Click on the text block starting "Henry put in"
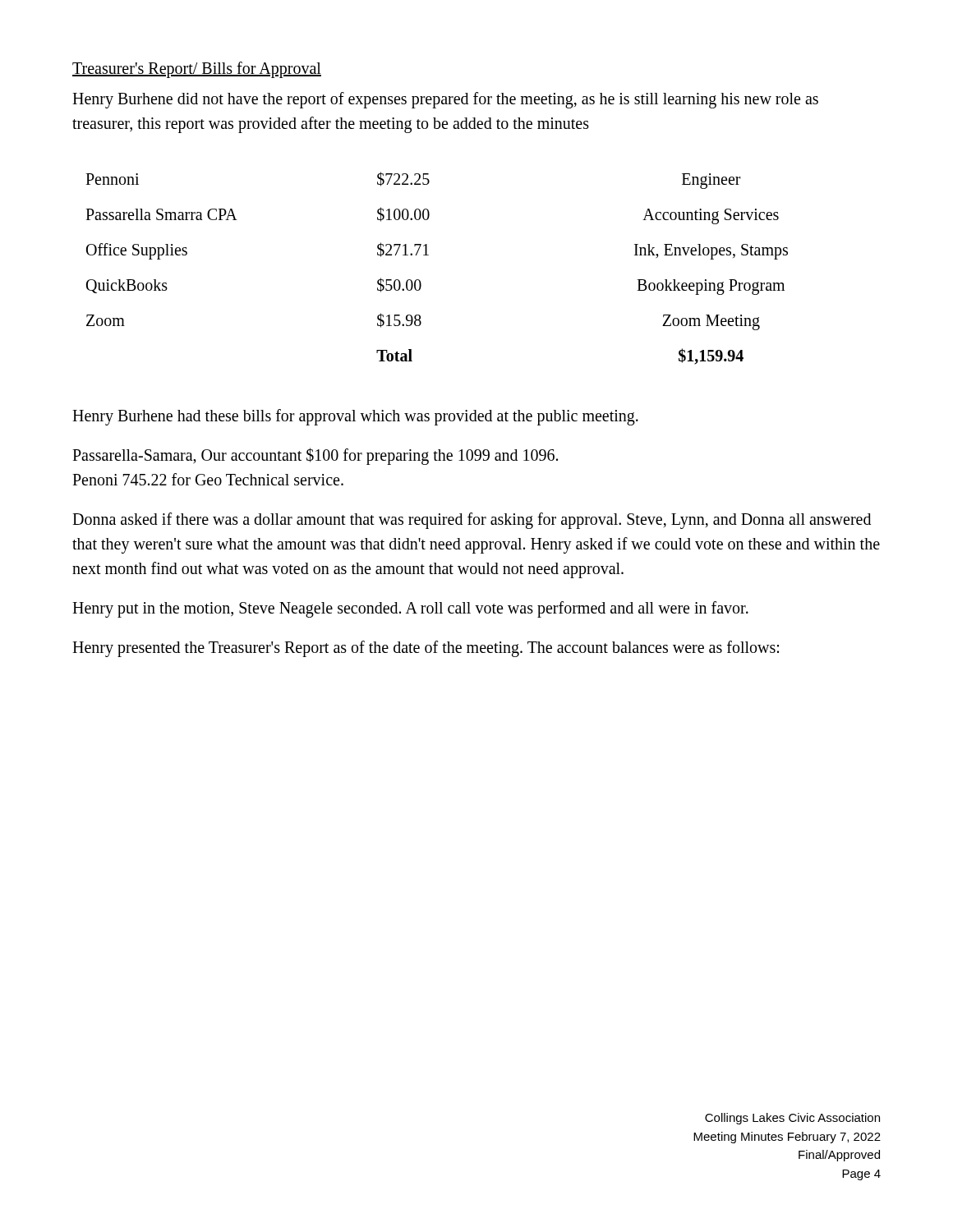 click(411, 608)
